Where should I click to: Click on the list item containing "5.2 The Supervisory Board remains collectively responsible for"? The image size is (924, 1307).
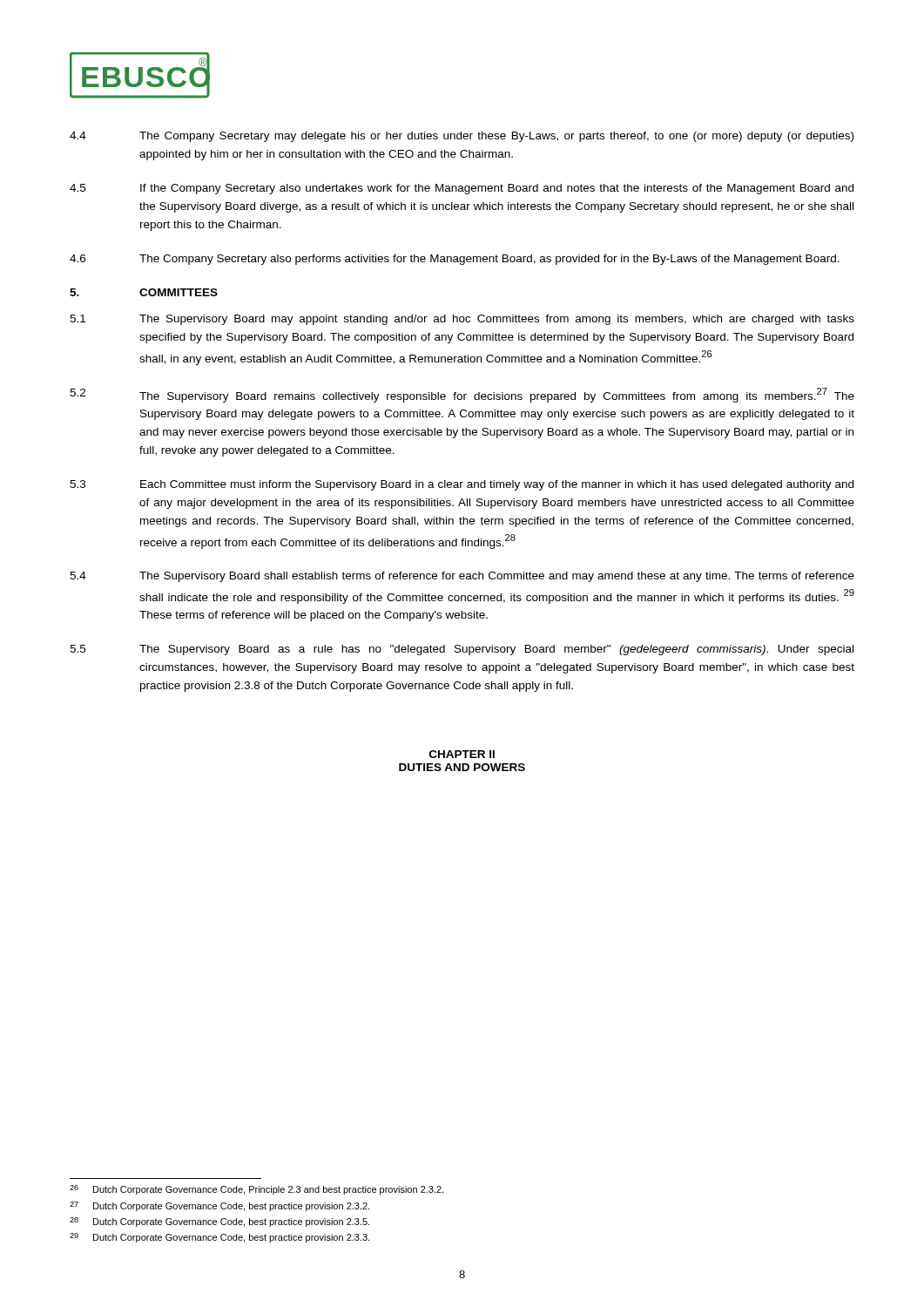(x=462, y=422)
